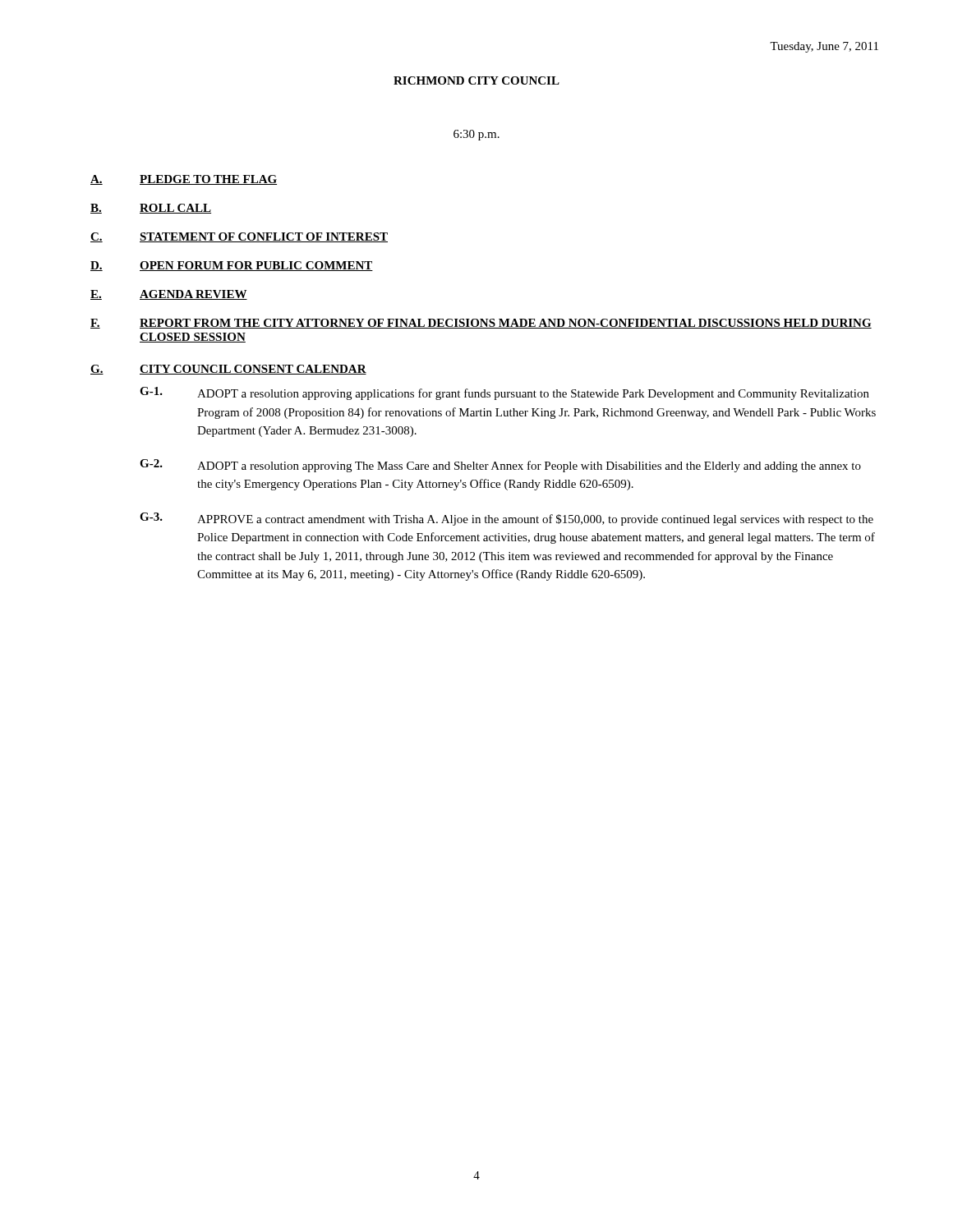Point to "E. AGENDA REVIEW"
Image resolution: width=953 pixels, height=1232 pixels.
tap(169, 294)
